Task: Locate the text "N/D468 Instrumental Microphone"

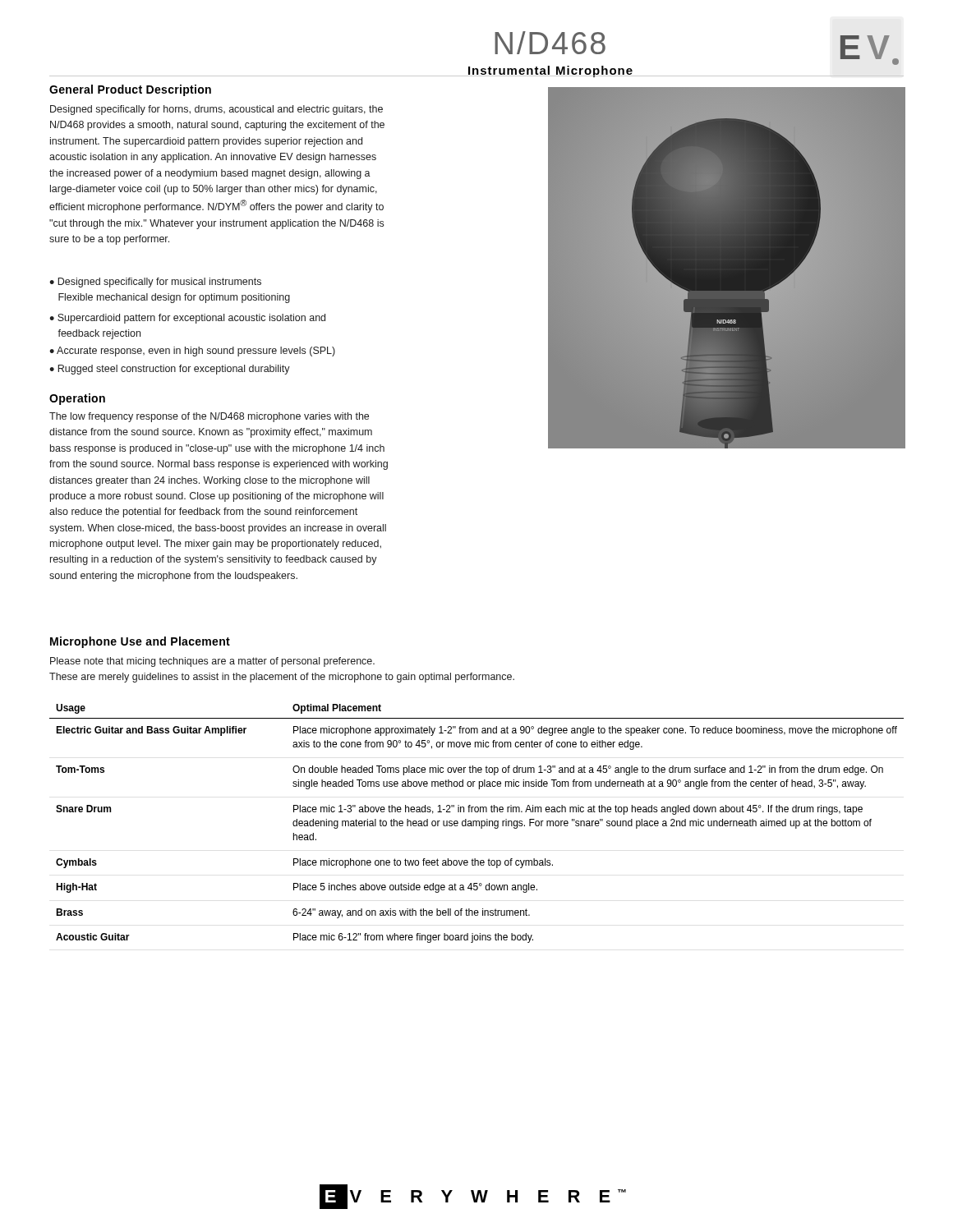Action: point(550,52)
